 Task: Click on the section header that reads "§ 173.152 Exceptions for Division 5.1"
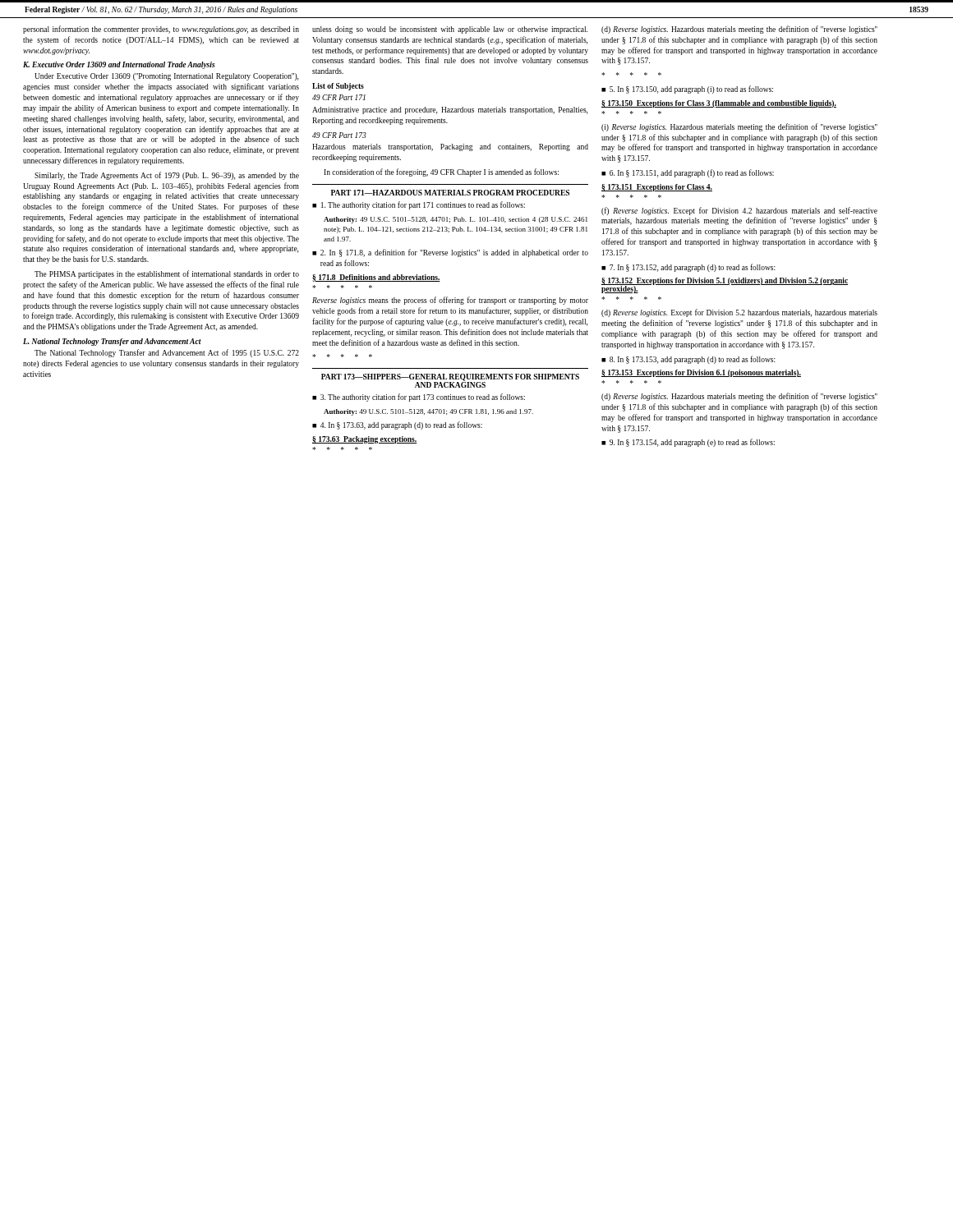[x=725, y=285]
